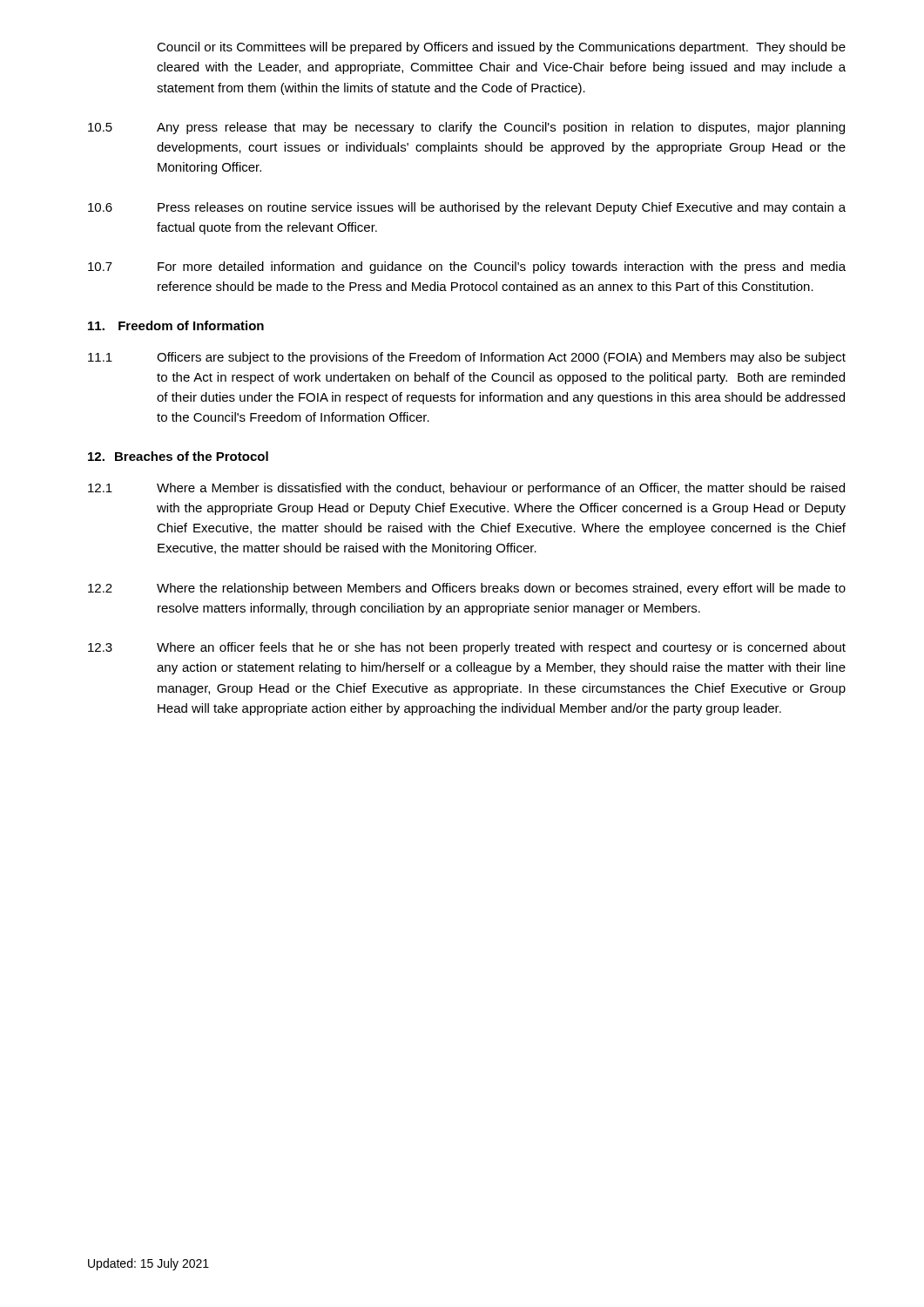The image size is (924, 1307).
Task: Click the passage that begins "11.1 Officers are subject to the provisions of"
Action: 466,387
